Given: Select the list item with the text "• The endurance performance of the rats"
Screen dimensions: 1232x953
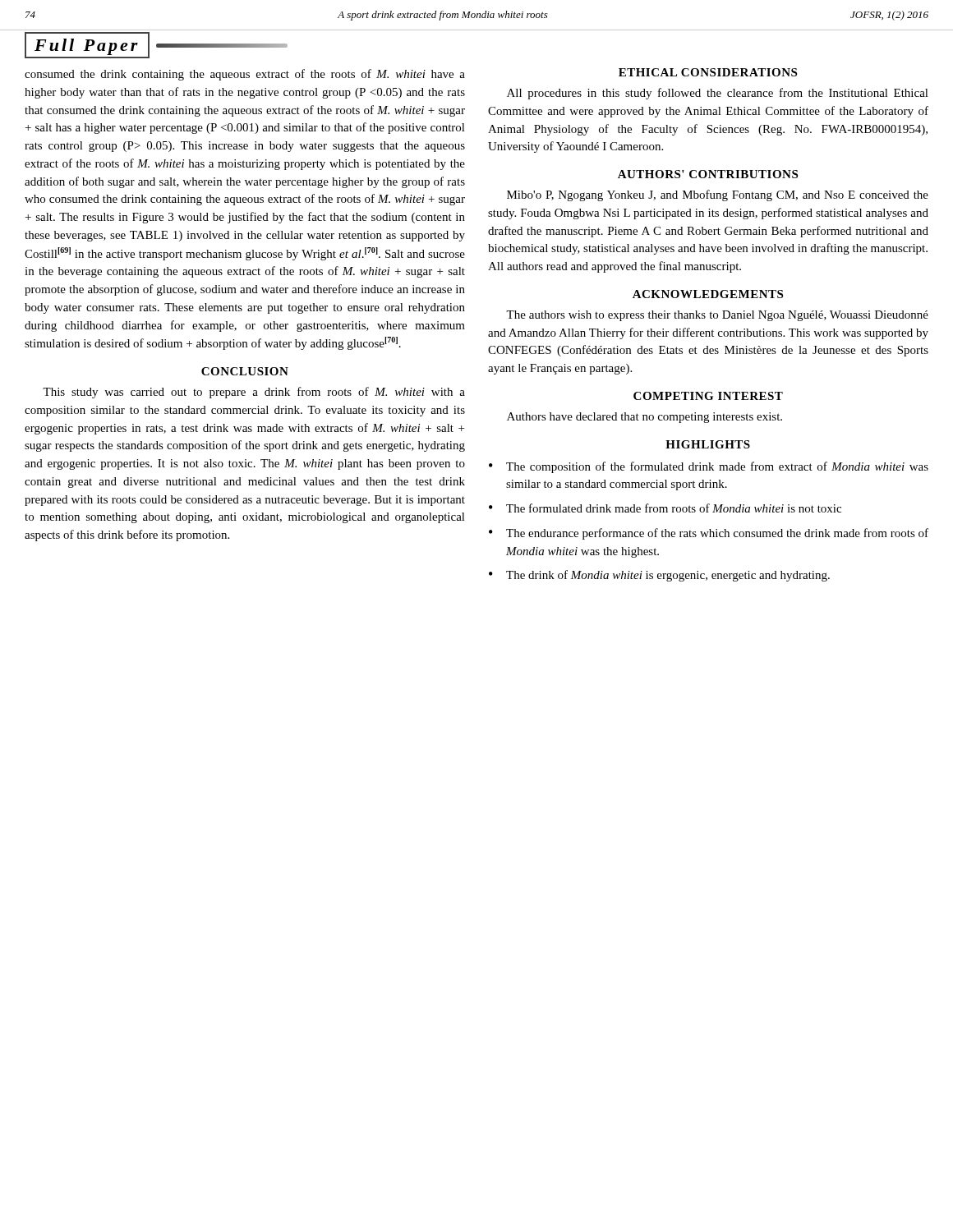Looking at the screenshot, I should [708, 542].
